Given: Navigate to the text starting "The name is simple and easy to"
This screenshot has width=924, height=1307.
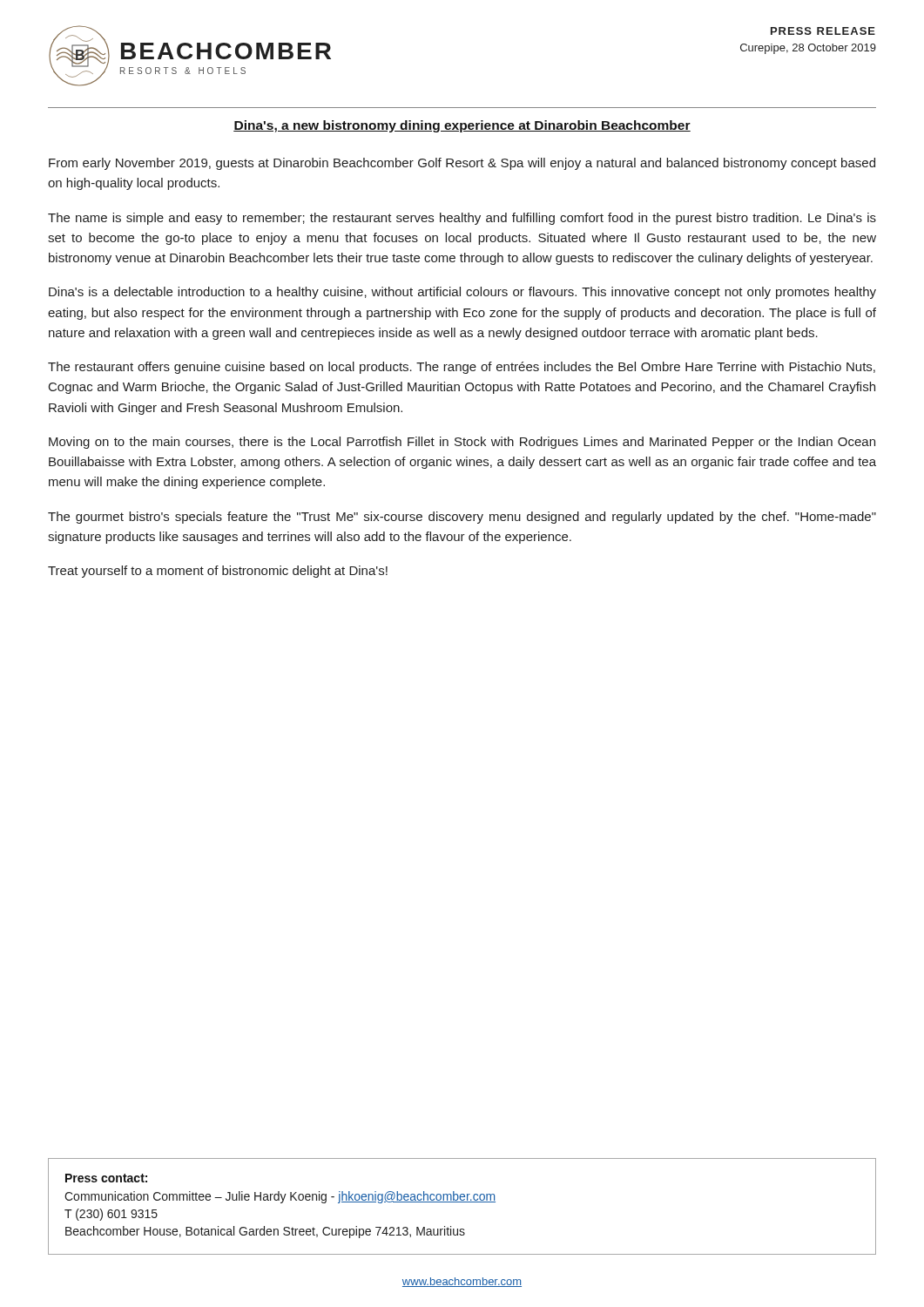Looking at the screenshot, I should coord(462,237).
